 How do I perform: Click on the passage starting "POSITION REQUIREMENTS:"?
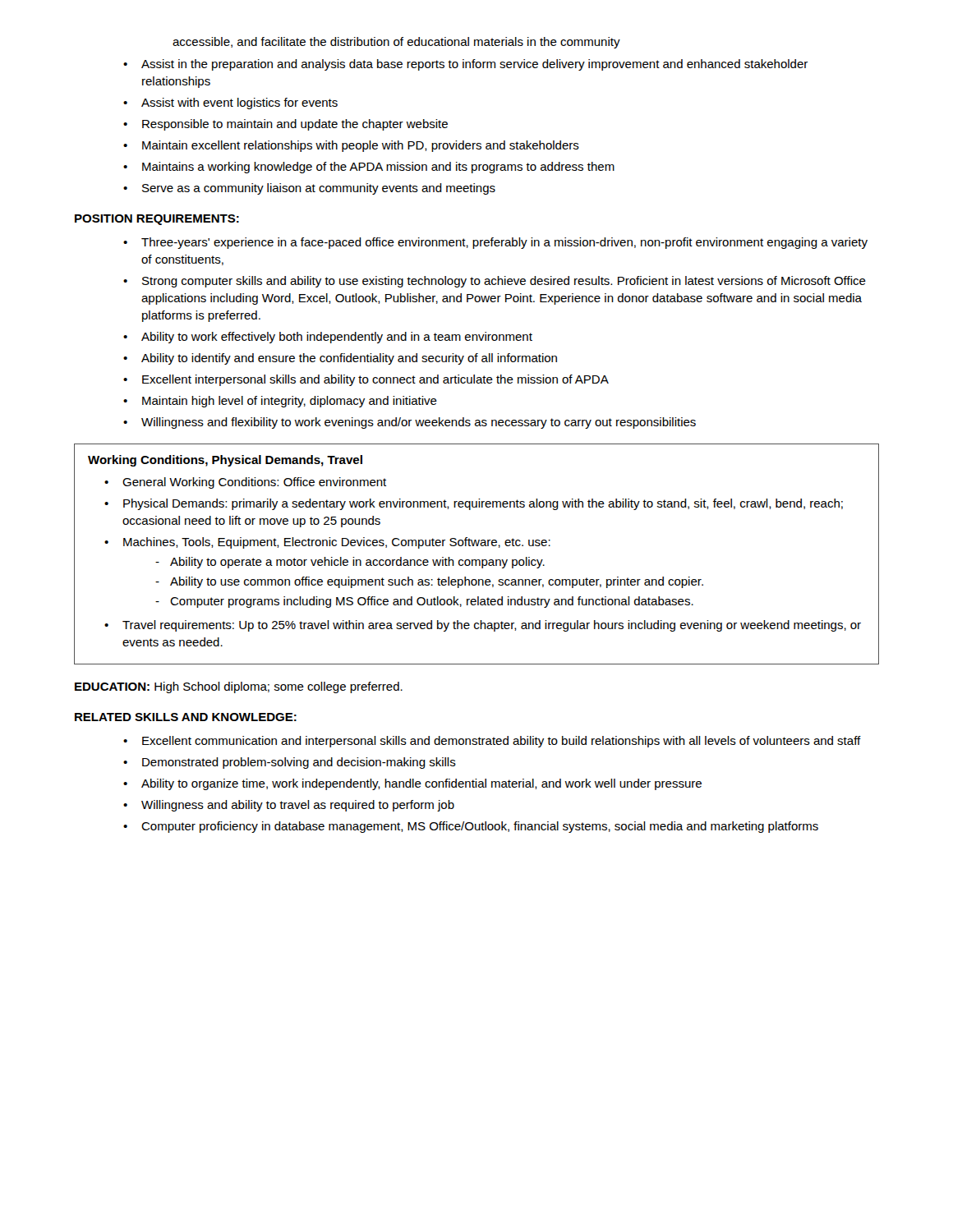[x=157, y=218]
